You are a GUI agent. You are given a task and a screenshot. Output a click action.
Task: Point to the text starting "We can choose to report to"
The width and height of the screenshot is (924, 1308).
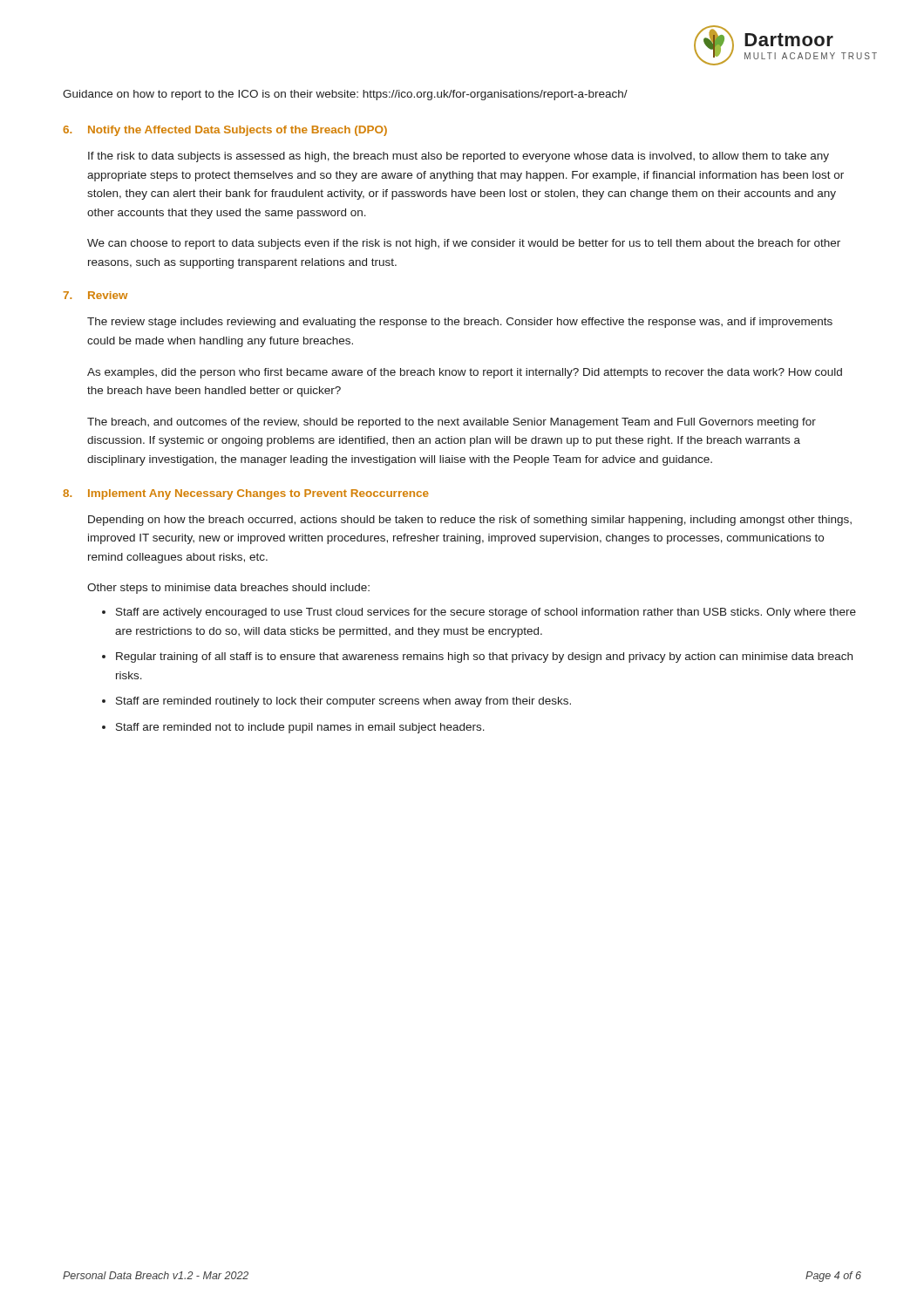coord(464,253)
